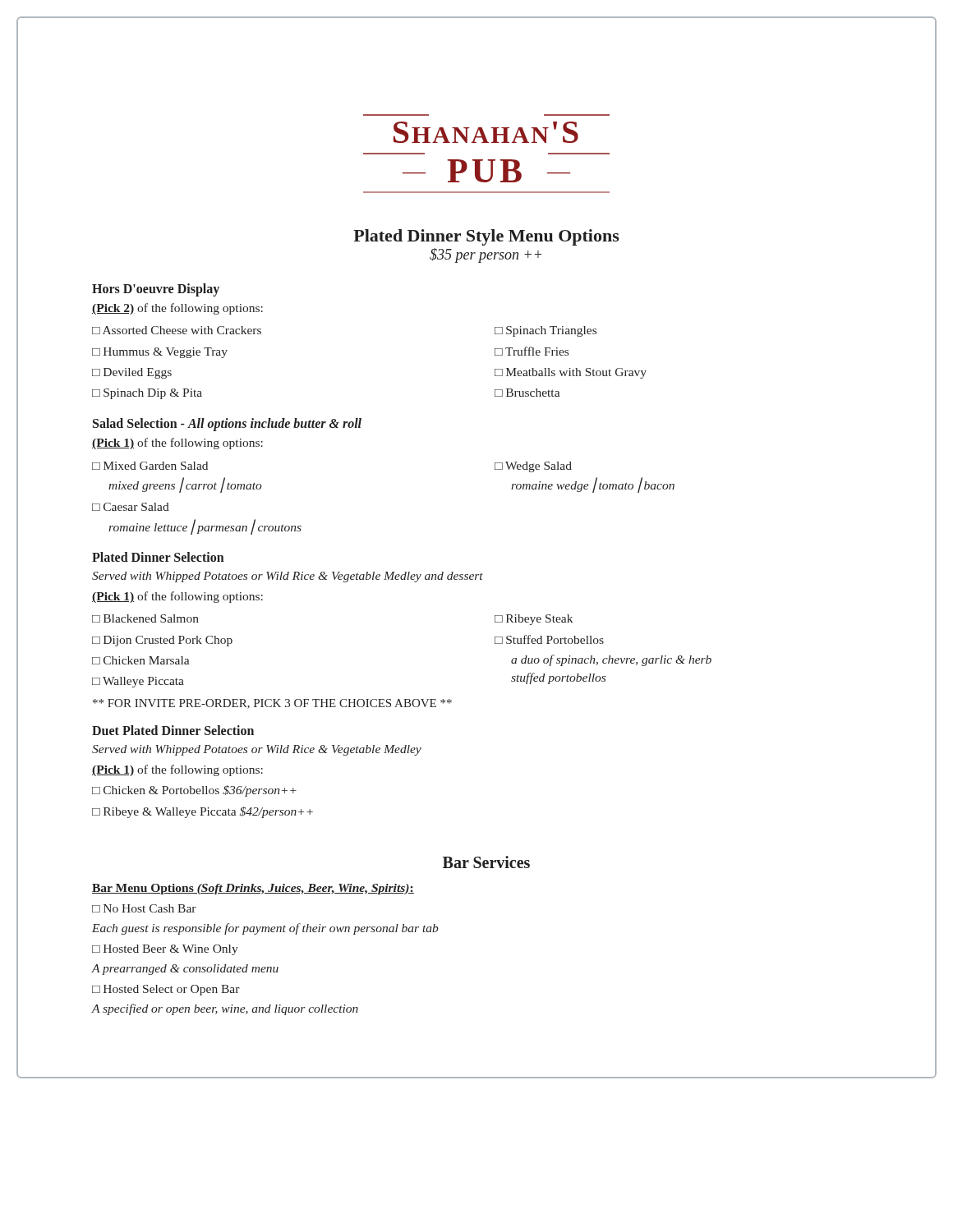Select the text that reads "romaine wedge⎪tomato⎪bacon"
The width and height of the screenshot is (953, 1232).
(593, 485)
